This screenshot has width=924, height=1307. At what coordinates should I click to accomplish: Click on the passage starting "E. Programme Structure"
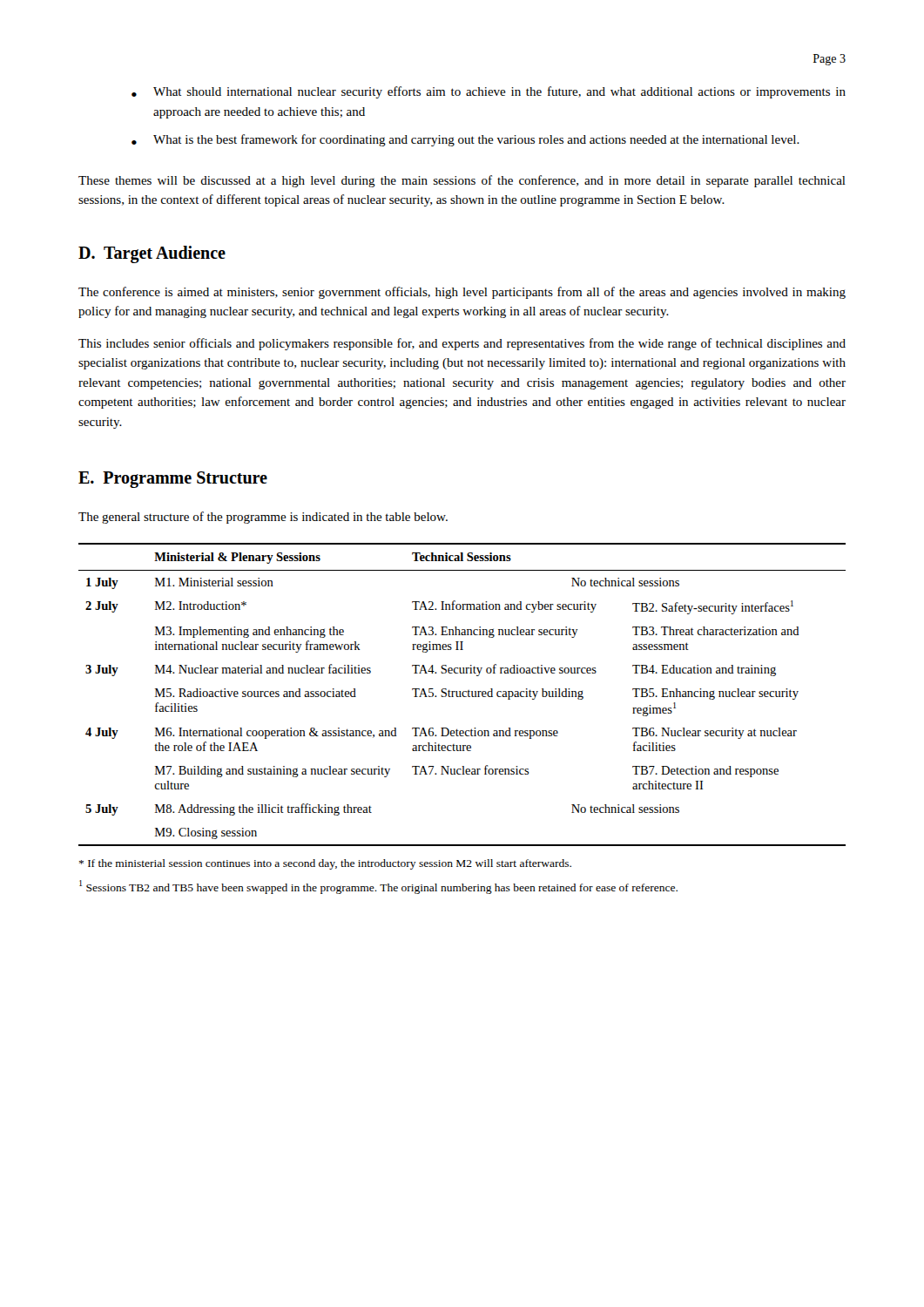(x=173, y=478)
